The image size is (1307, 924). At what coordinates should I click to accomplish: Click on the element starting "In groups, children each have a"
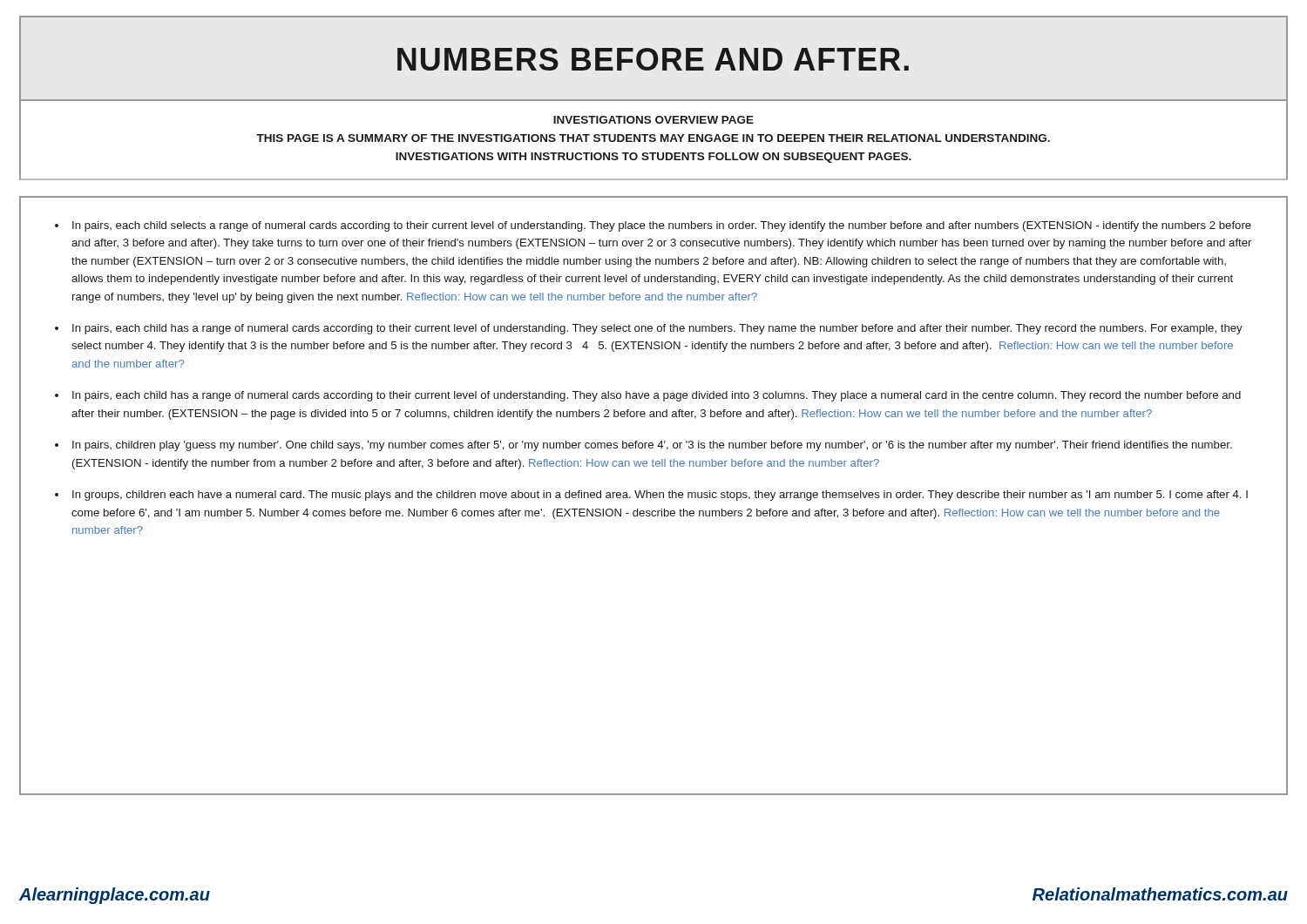(x=660, y=512)
